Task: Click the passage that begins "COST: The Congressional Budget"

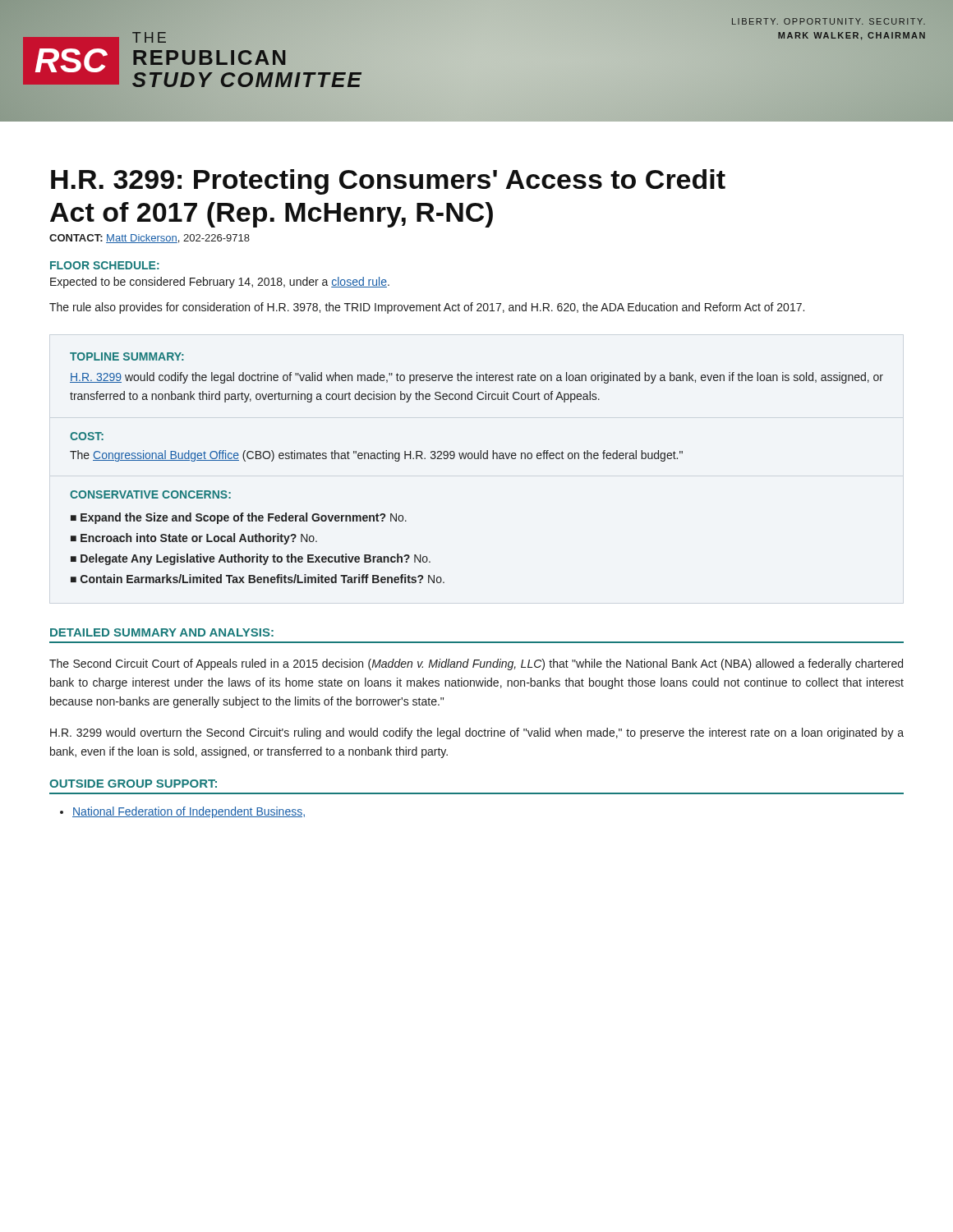Action: (x=476, y=448)
